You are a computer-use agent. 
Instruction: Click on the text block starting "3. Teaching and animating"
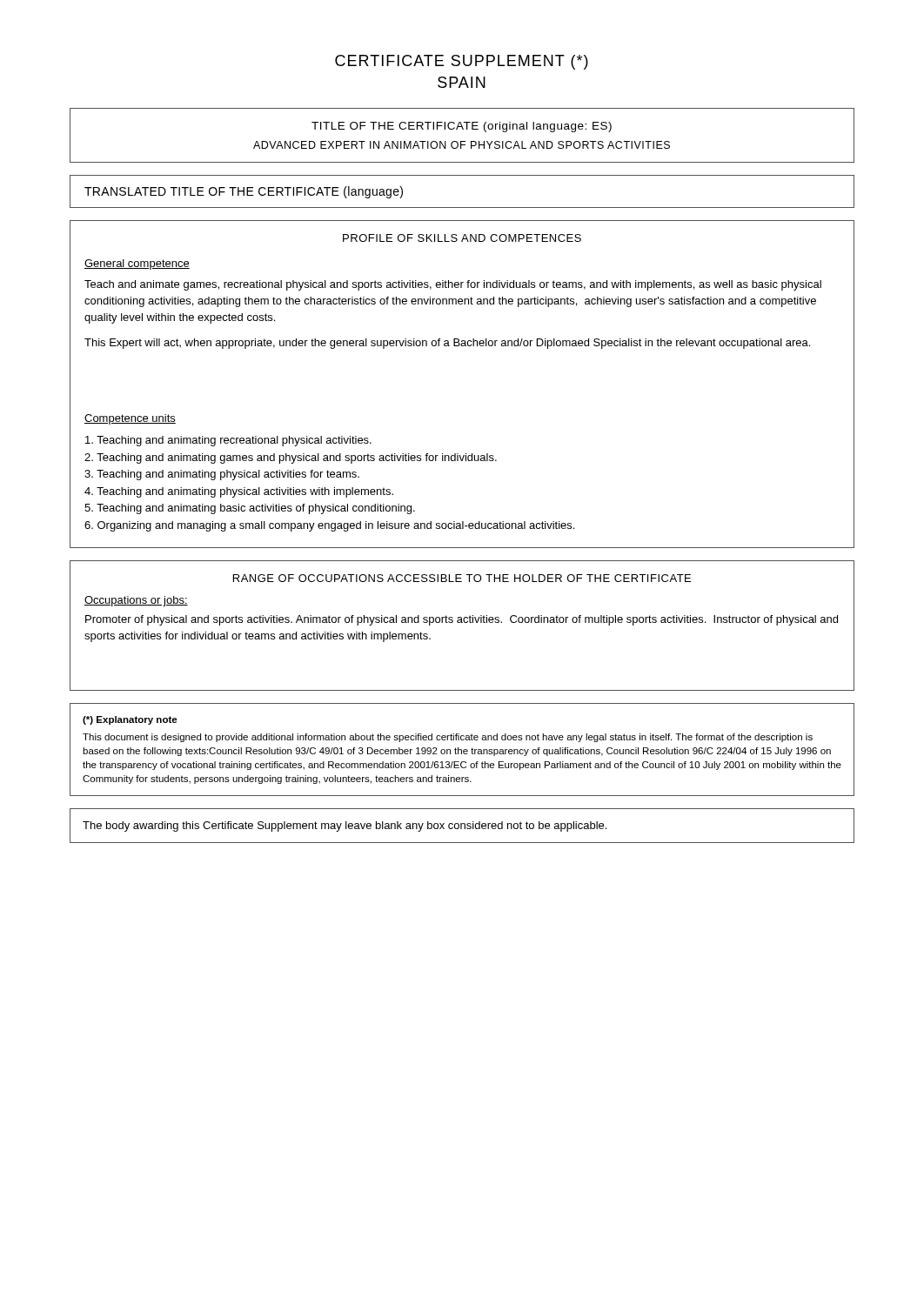pyautogui.click(x=222, y=474)
